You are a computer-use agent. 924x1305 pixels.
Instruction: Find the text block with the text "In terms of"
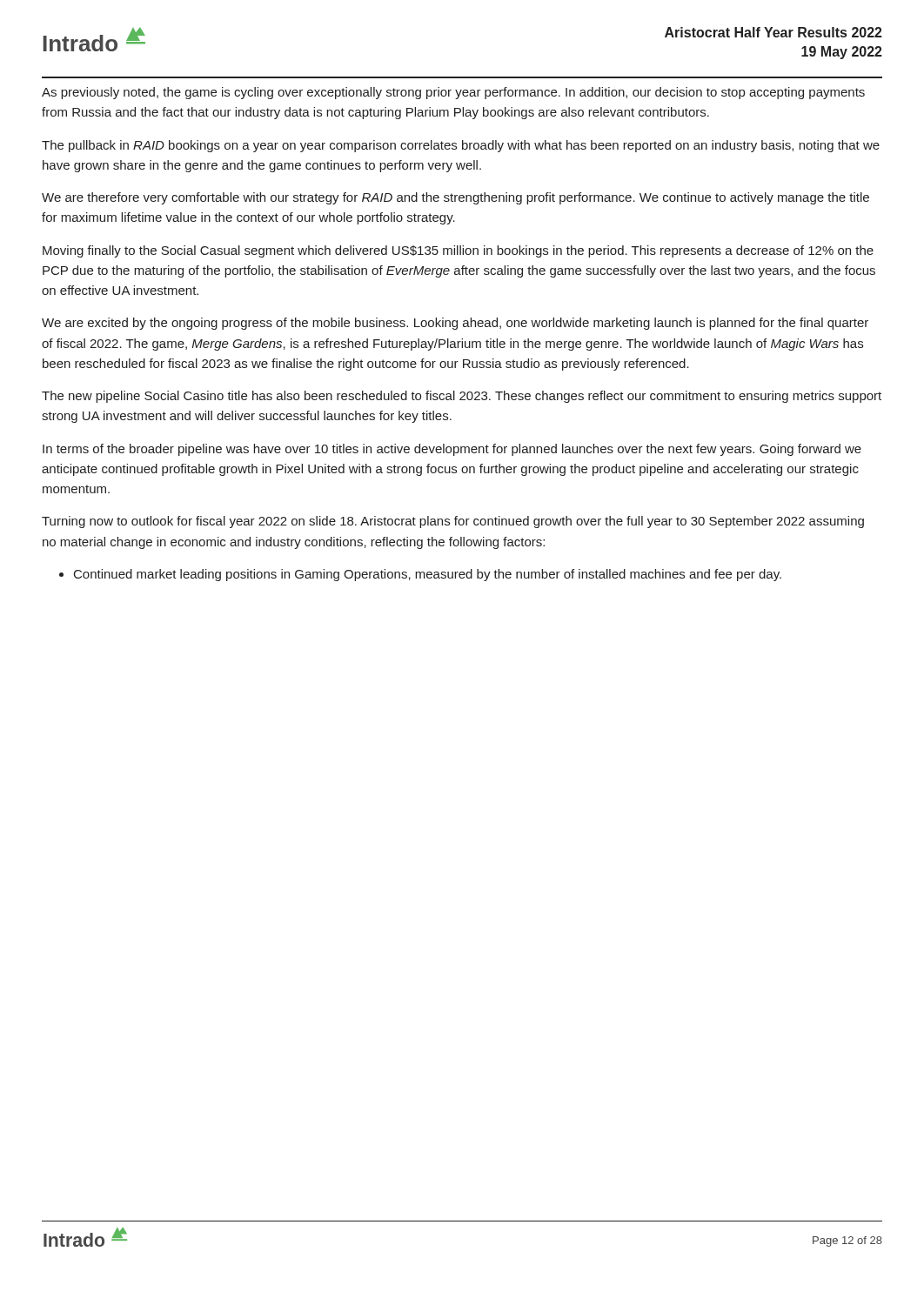(452, 468)
